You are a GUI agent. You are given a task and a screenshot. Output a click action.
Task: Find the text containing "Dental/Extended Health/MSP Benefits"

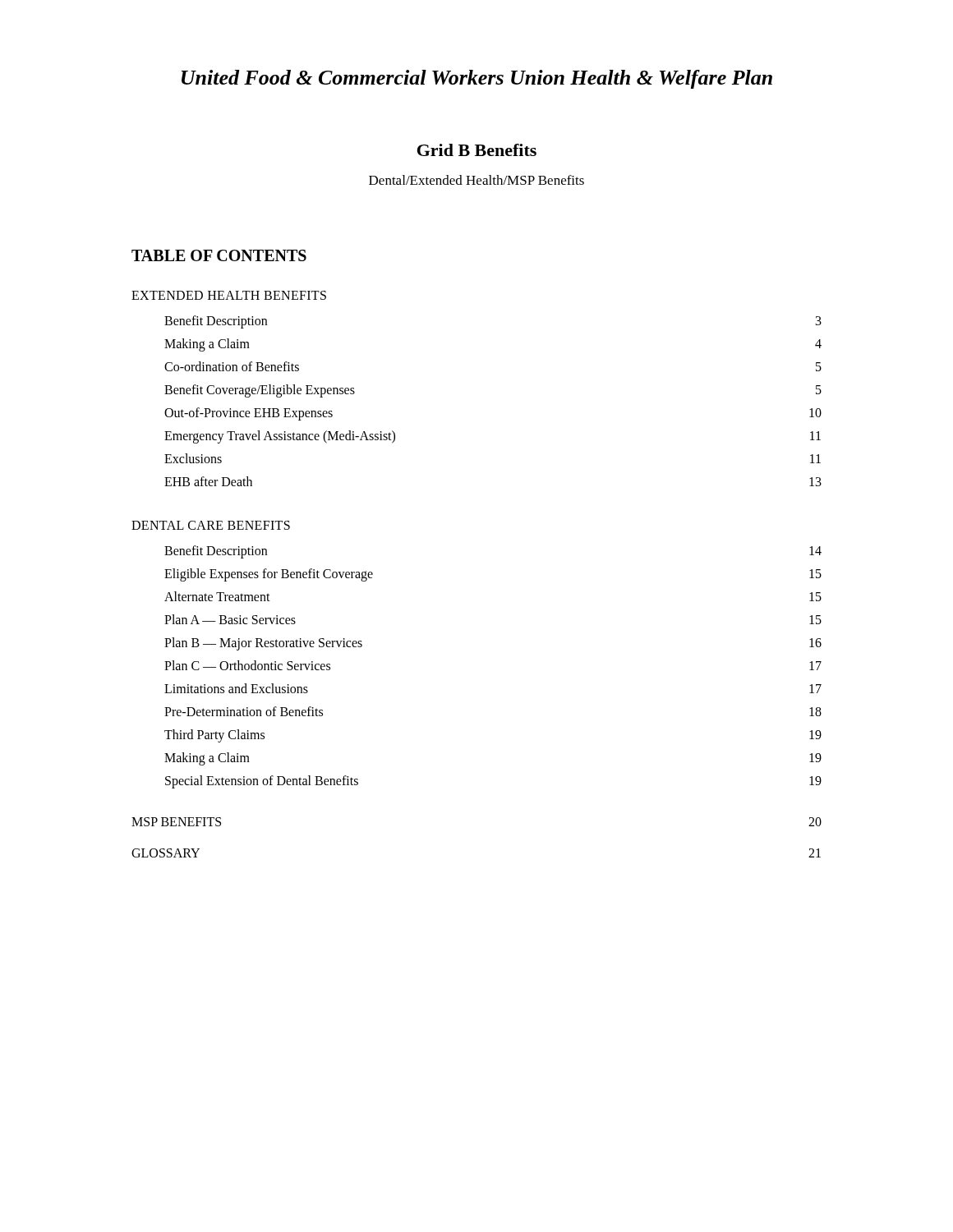point(476,180)
